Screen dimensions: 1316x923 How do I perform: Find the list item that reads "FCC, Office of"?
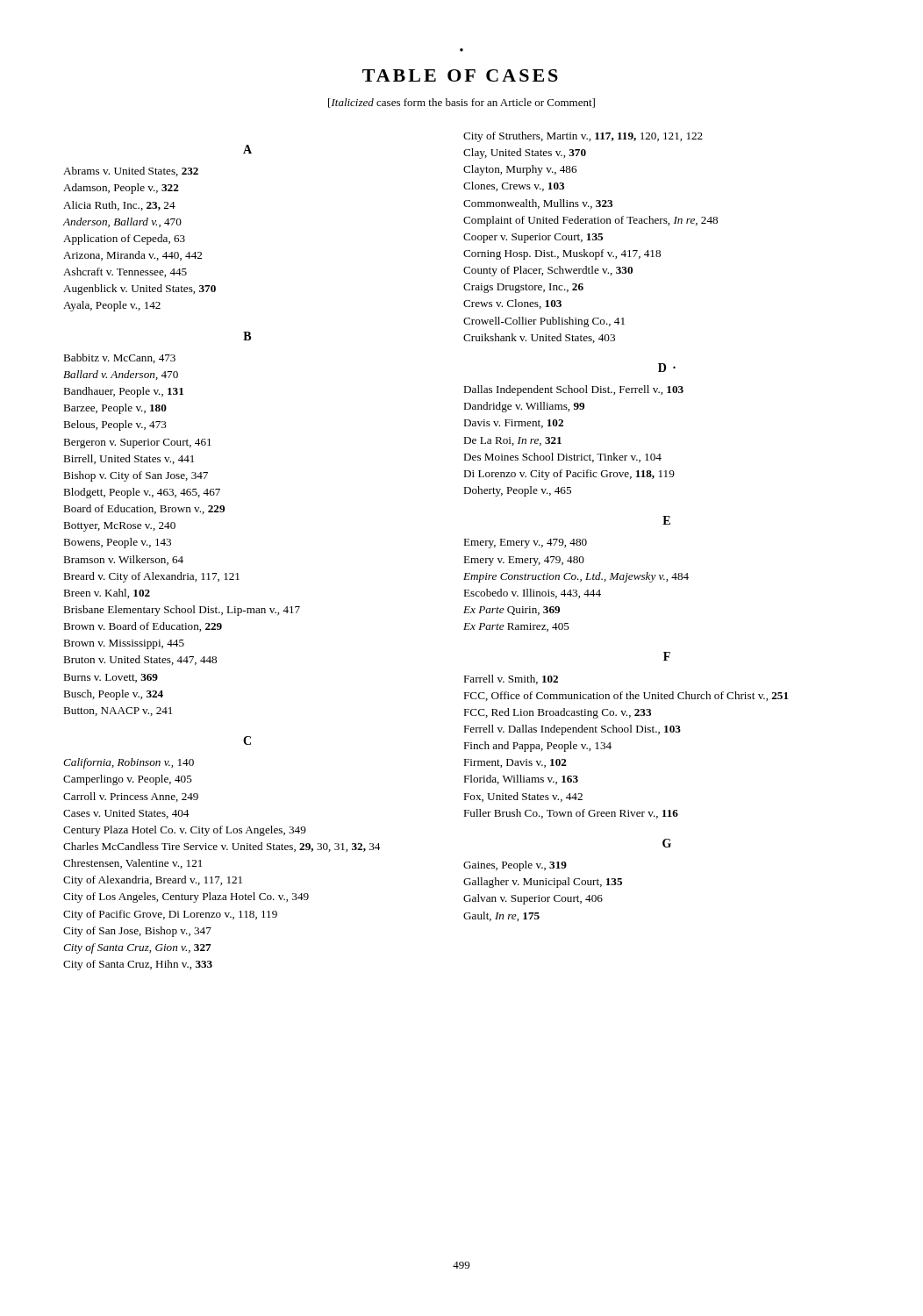click(x=626, y=695)
